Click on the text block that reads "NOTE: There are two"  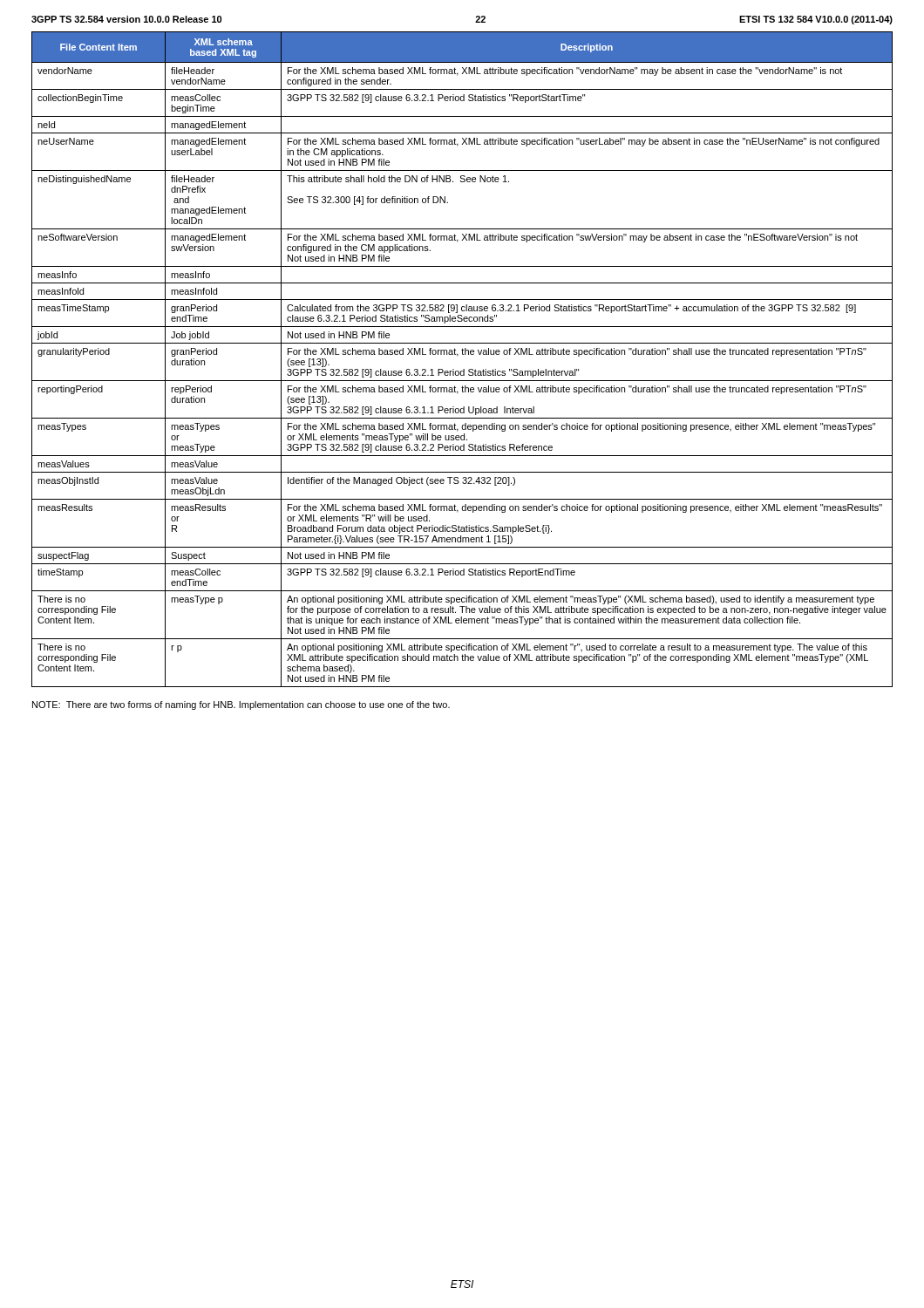tap(241, 705)
